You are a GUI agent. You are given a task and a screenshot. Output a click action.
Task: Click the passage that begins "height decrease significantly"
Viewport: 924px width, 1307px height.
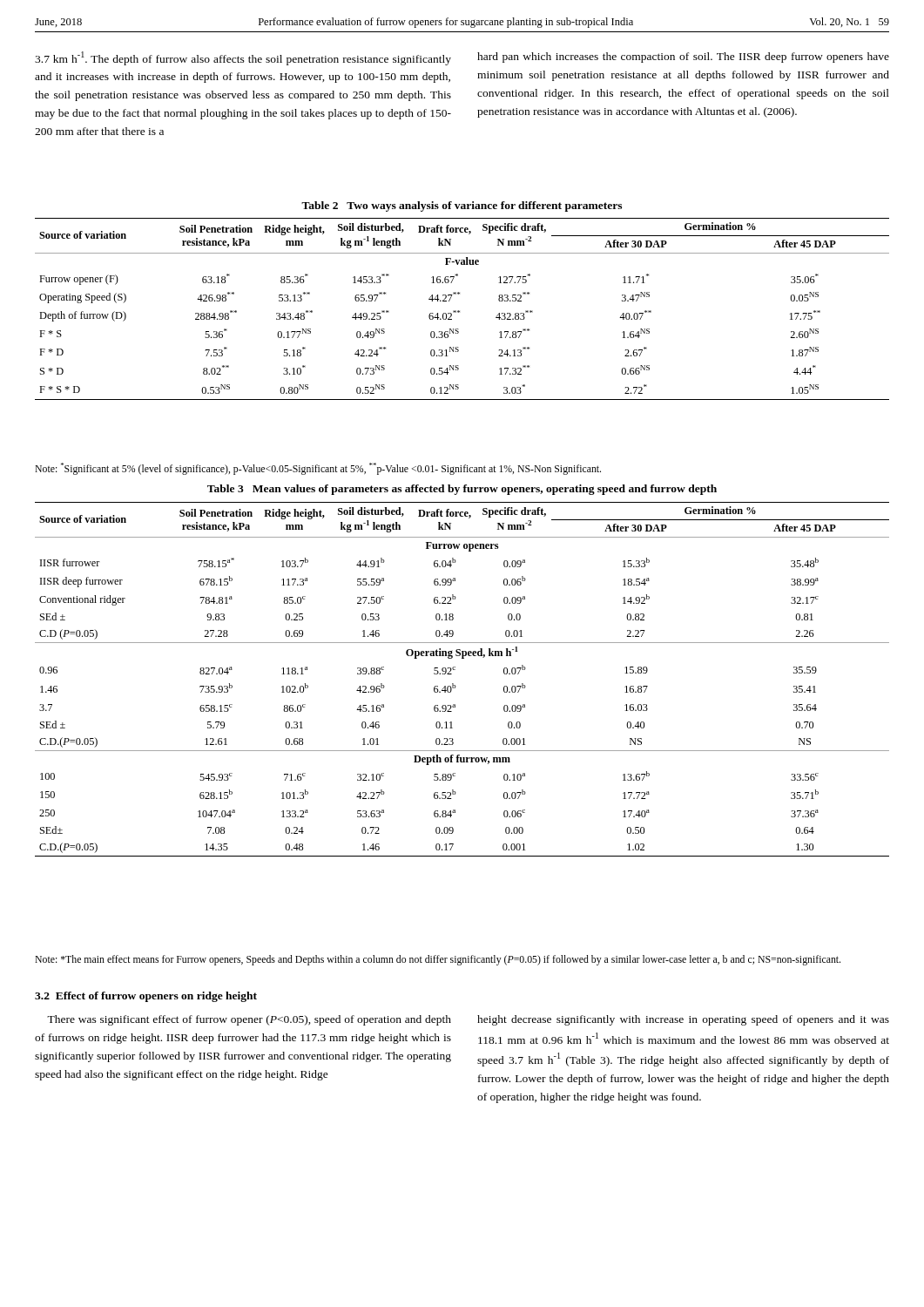tap(683, 1058)
